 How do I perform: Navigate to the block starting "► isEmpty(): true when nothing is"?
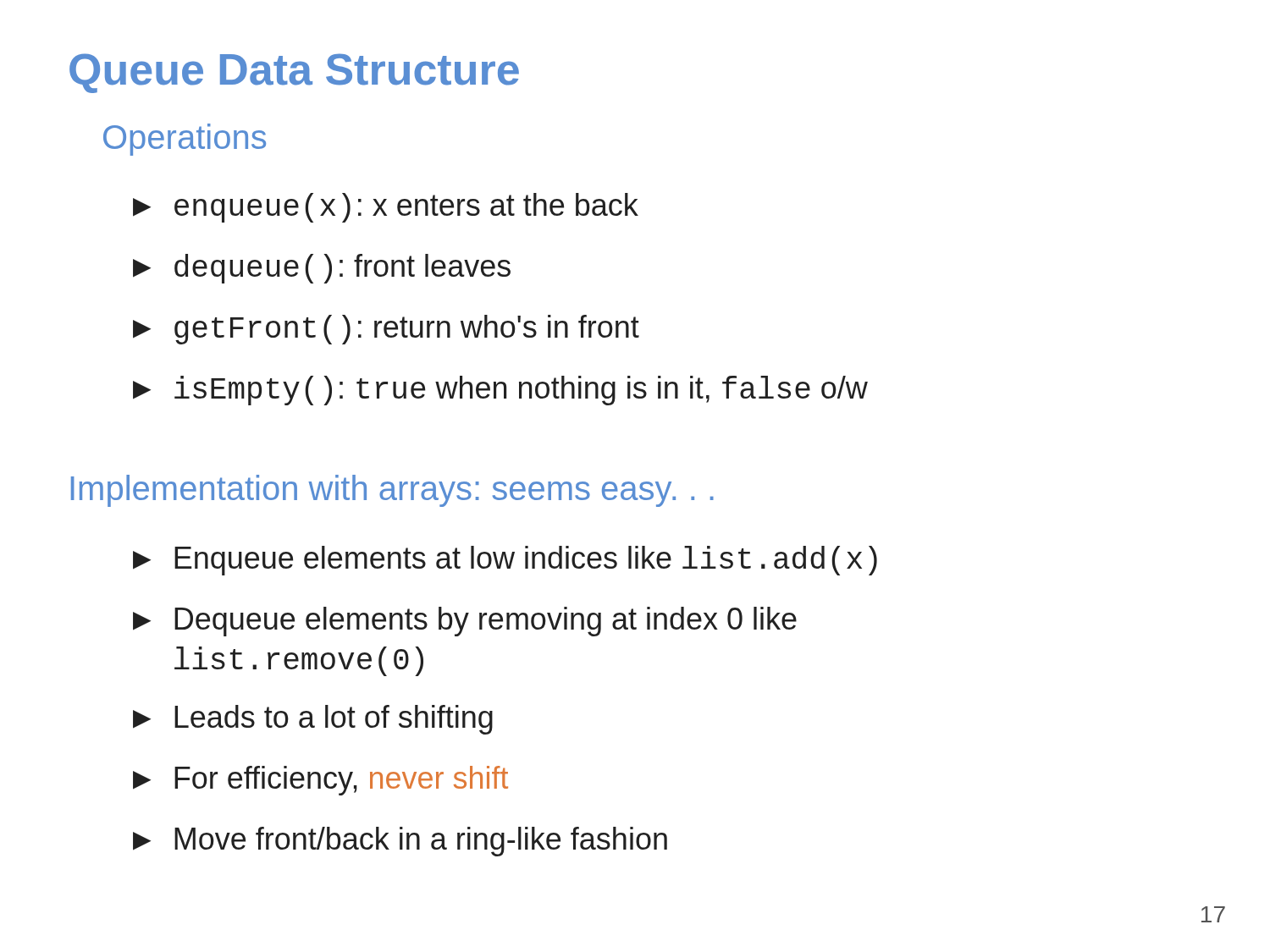click(635, 390)
